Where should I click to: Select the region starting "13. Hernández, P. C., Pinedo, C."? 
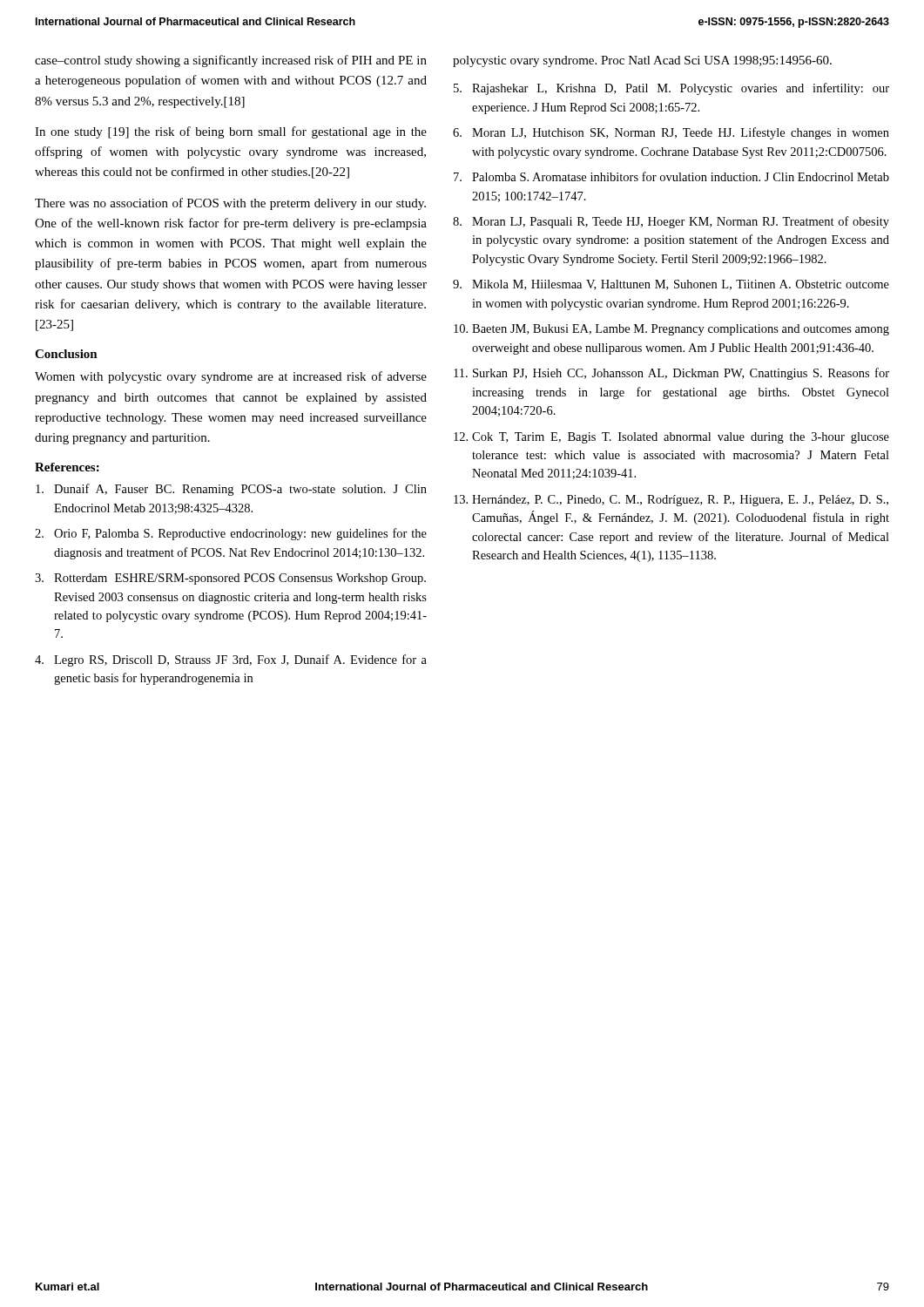(671, 528)
